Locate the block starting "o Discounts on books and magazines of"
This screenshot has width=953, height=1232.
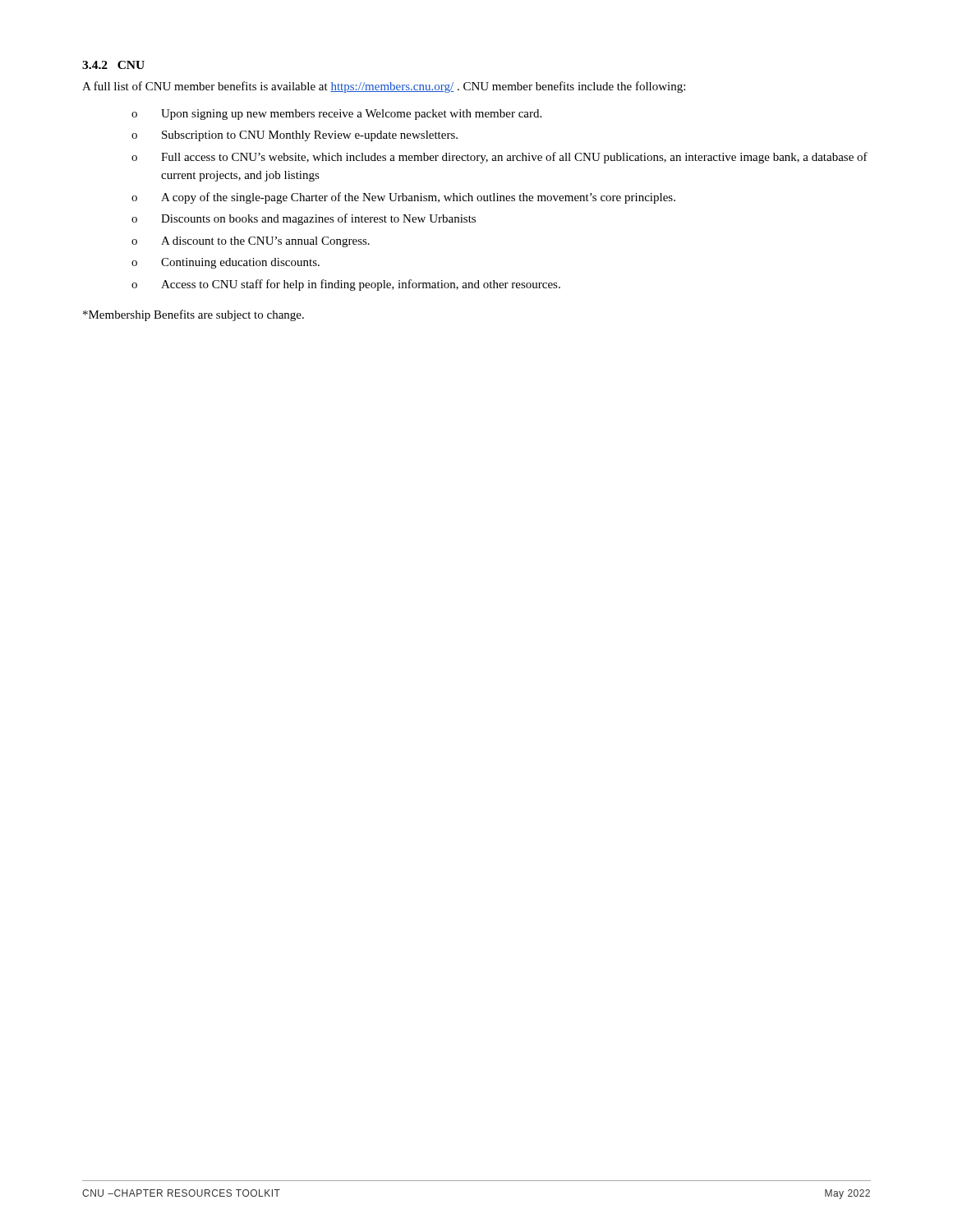[304, 219]
